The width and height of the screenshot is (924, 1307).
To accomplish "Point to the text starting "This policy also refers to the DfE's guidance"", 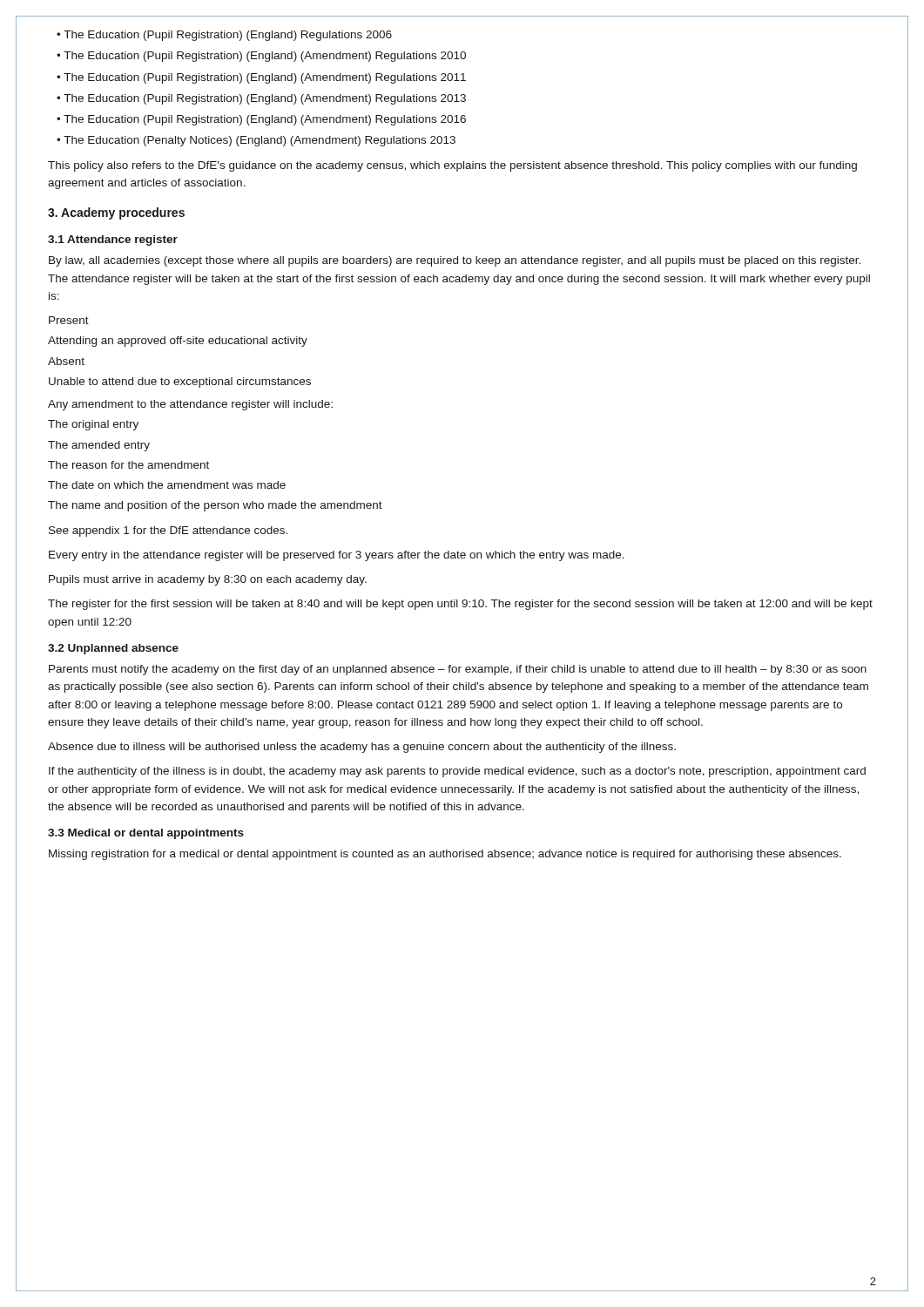I will coord(453,174).
